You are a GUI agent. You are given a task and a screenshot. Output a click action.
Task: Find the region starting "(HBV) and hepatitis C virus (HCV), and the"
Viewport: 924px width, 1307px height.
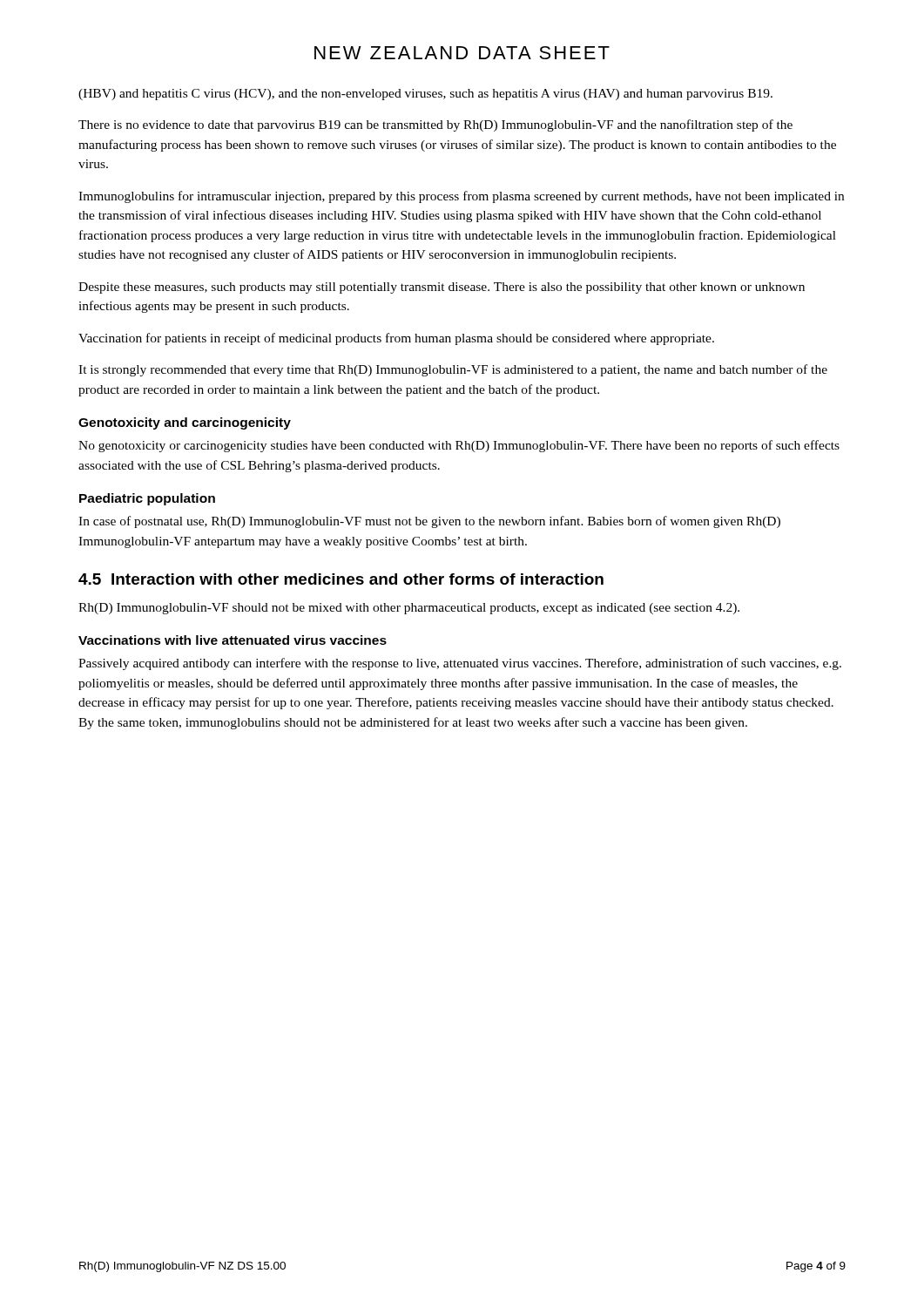click(x=462, y=93)
